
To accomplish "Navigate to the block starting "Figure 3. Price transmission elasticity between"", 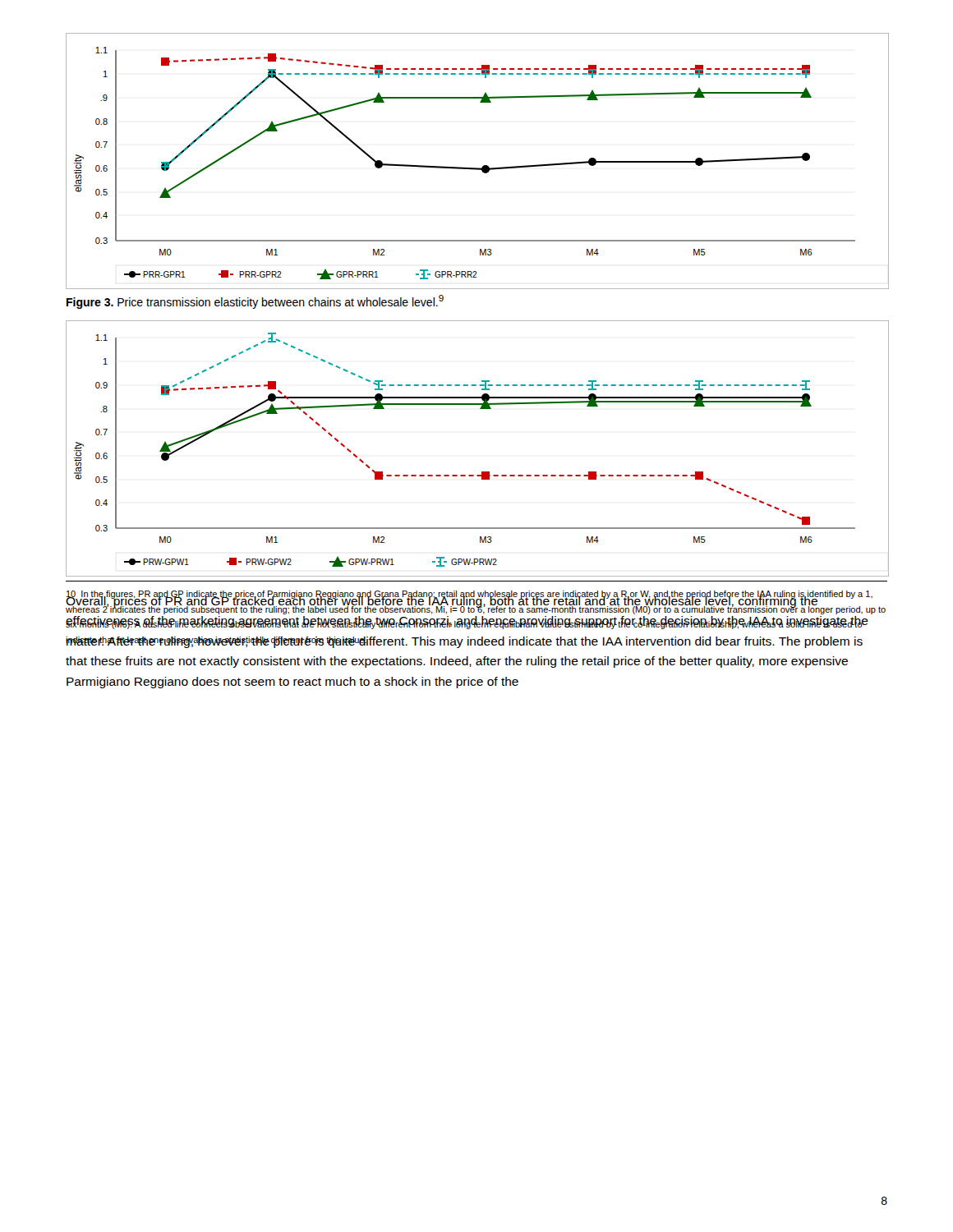I will pyautogui.click(x=255, y=300).
